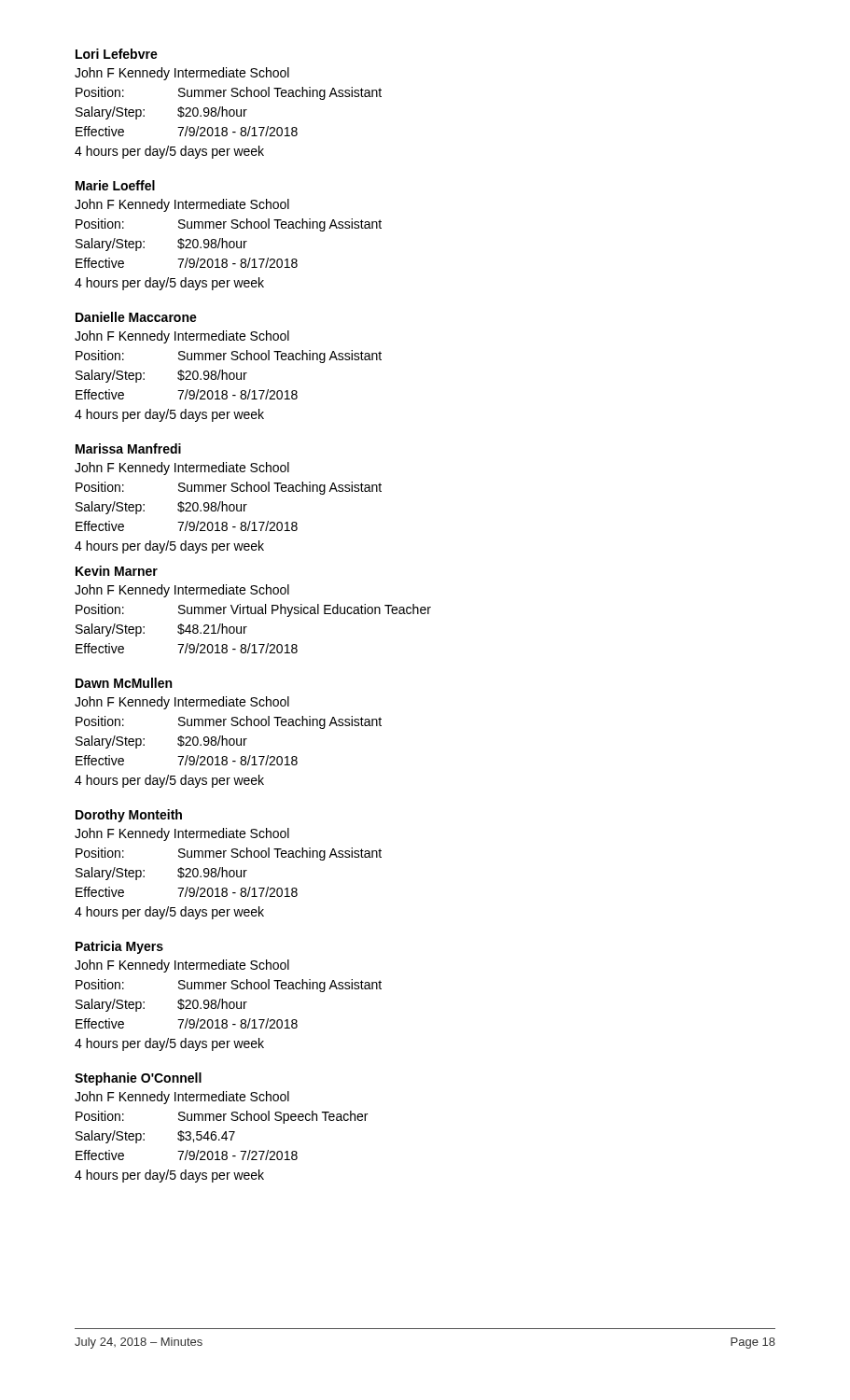Click on the text block with the text "Marie Loeffel John F Kennedy Intermediate"
Screen dimensions: 1400x850
tap(115, 185)
